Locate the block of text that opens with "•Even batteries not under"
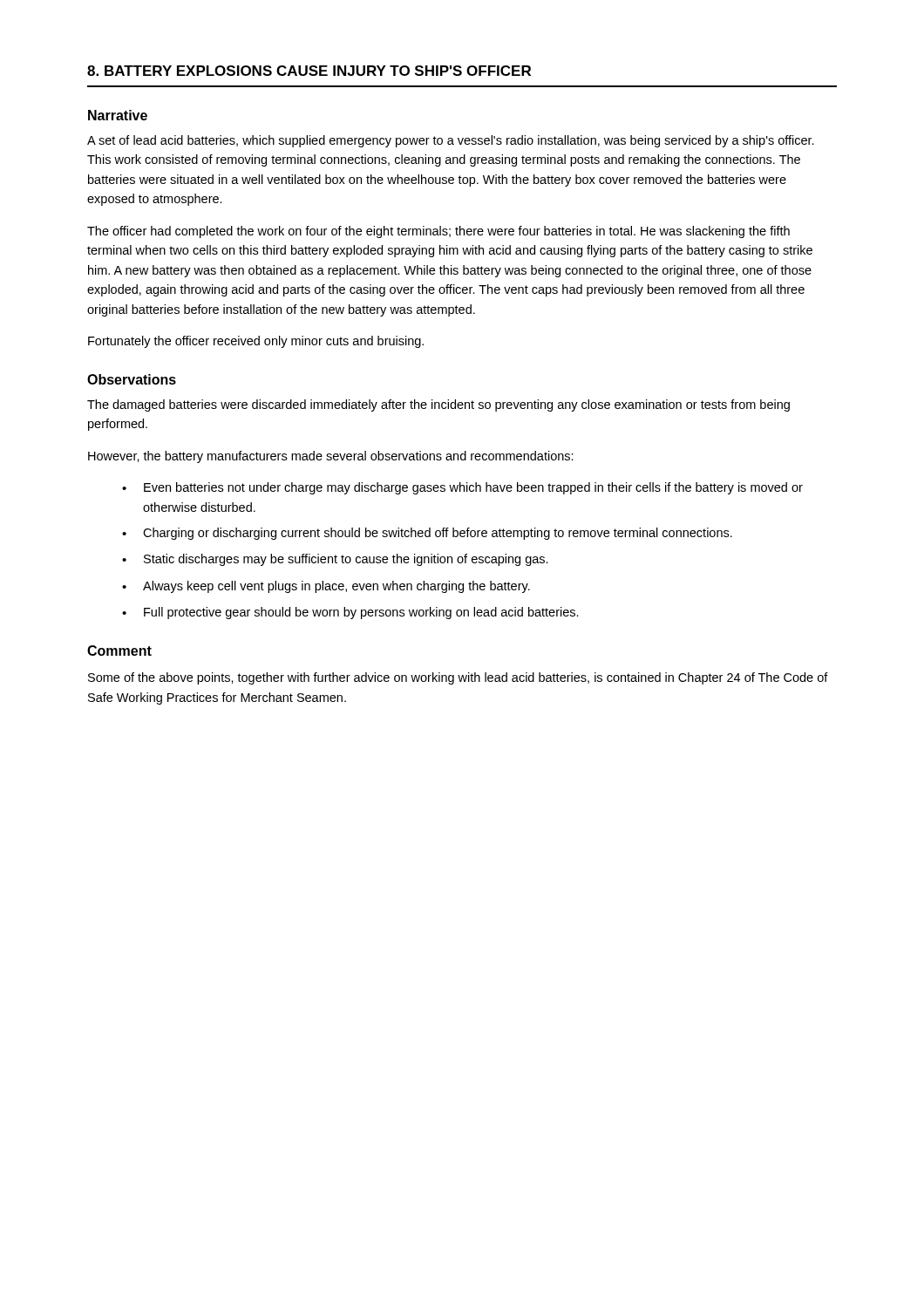Screen dimensions: 1308x924 pos(479,498)
